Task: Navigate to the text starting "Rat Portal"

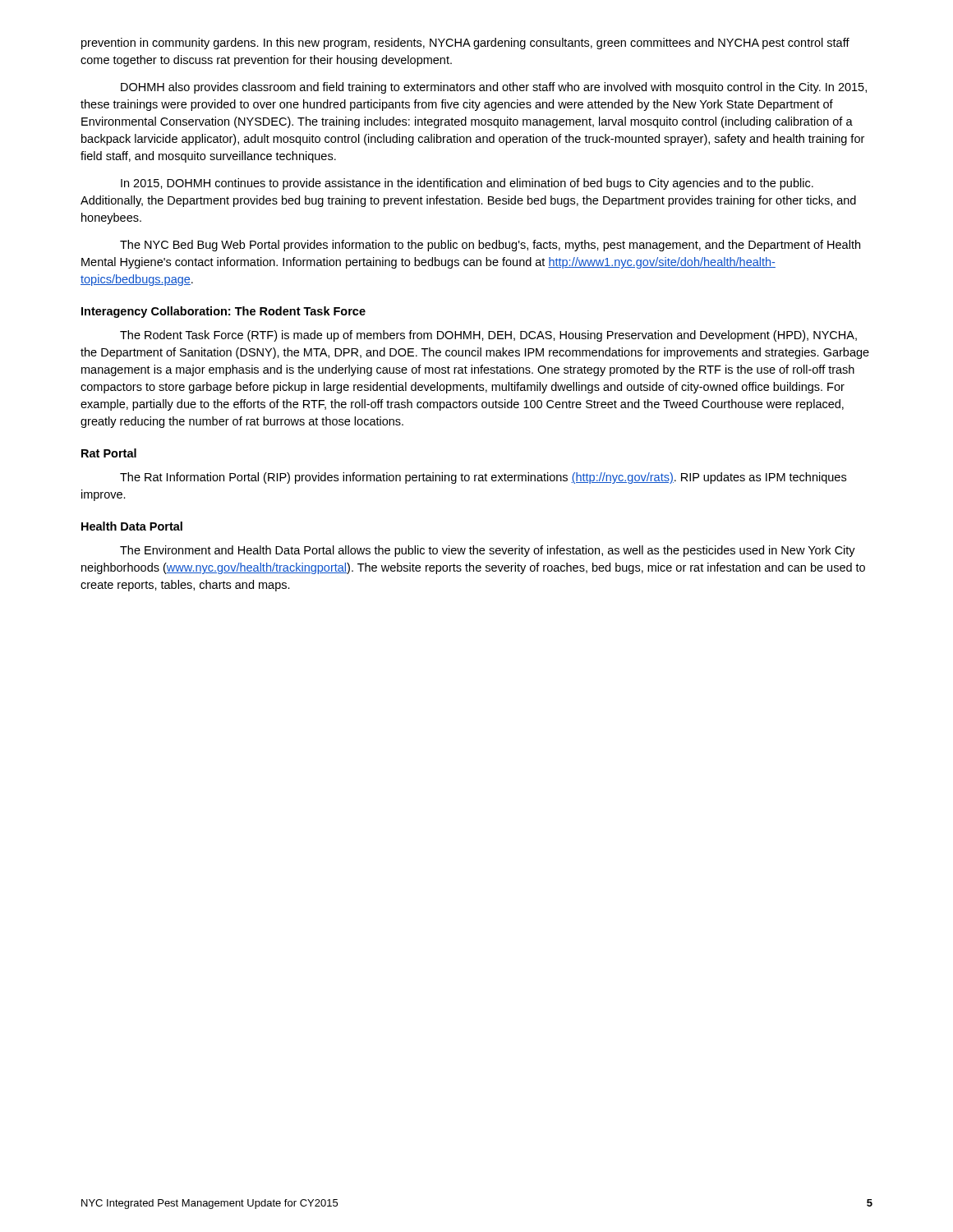Action: (109, 454)
